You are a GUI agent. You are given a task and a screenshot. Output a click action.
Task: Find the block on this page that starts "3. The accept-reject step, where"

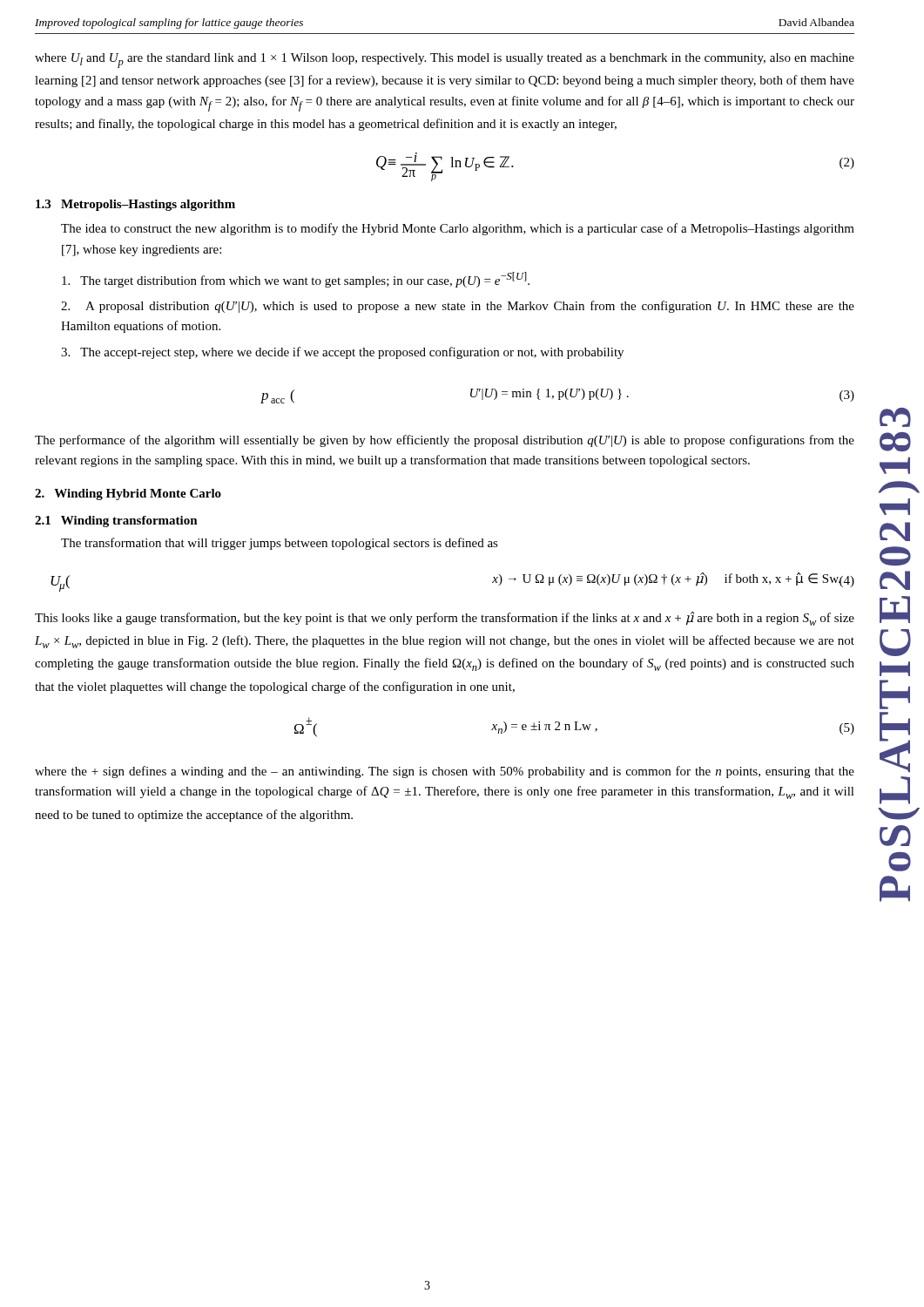click(343, 352)
